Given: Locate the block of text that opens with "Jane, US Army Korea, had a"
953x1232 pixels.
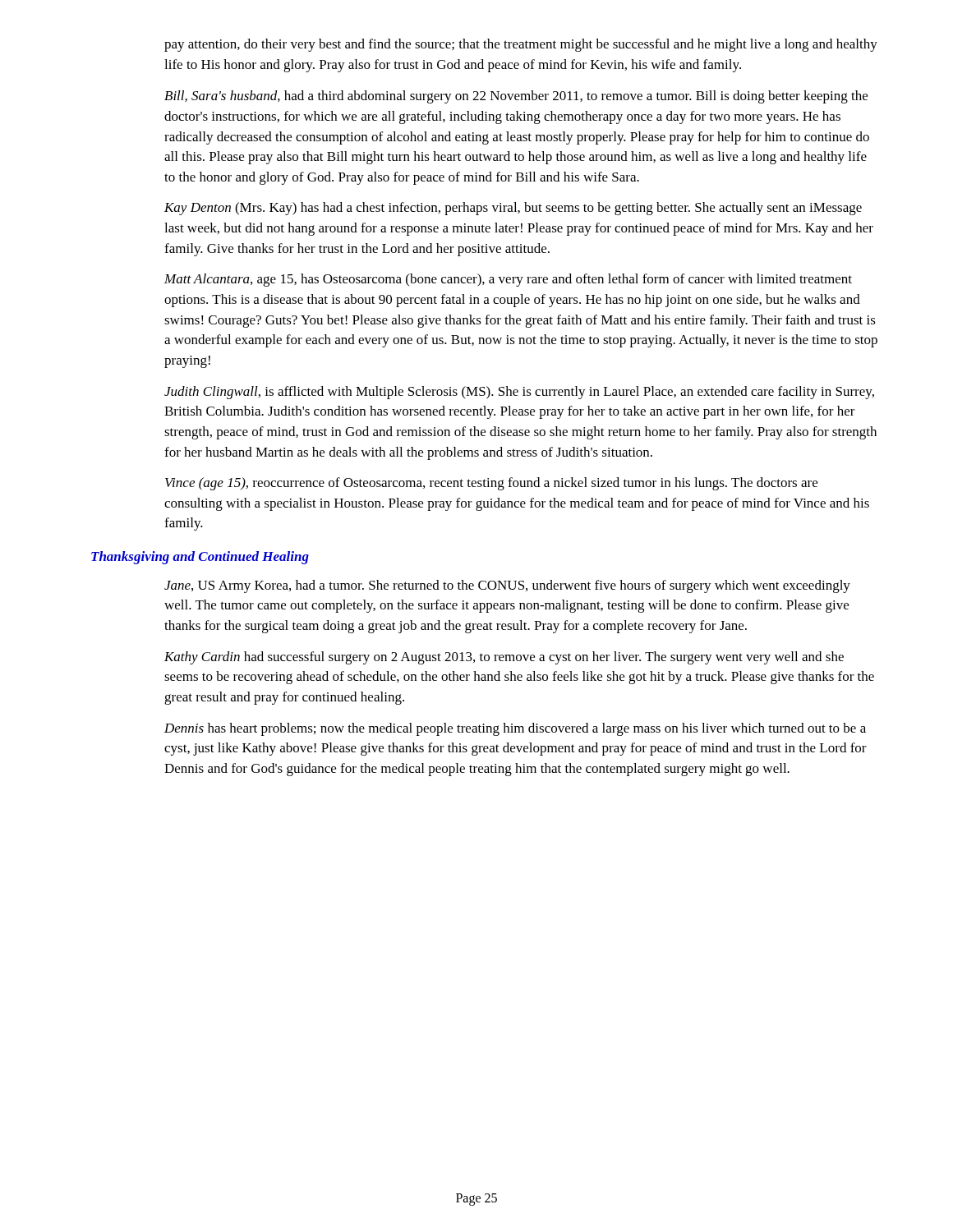Looking at the screenshot, I should point(485,606).
